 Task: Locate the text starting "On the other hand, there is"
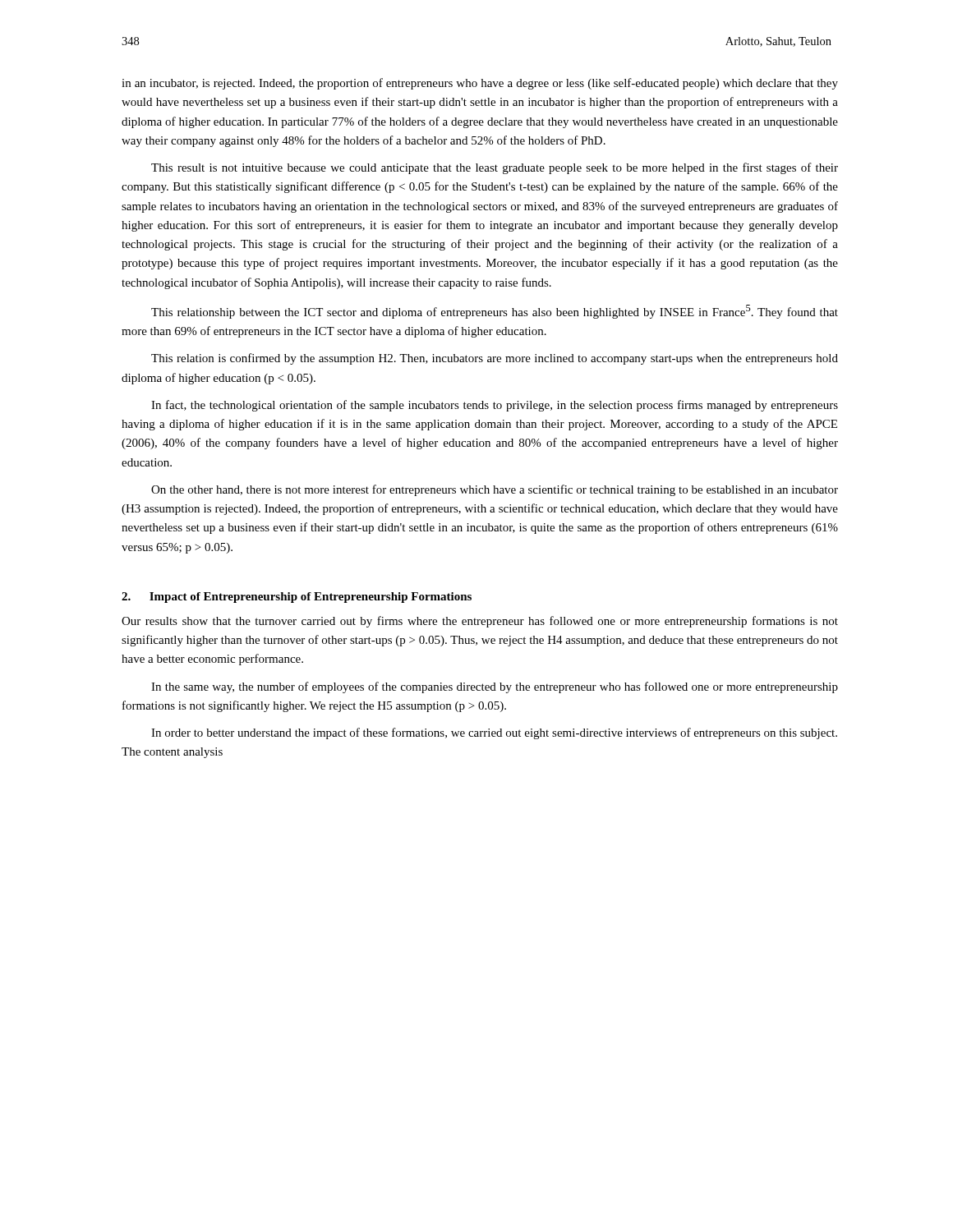pyautogui.click(x=480, y=518)
